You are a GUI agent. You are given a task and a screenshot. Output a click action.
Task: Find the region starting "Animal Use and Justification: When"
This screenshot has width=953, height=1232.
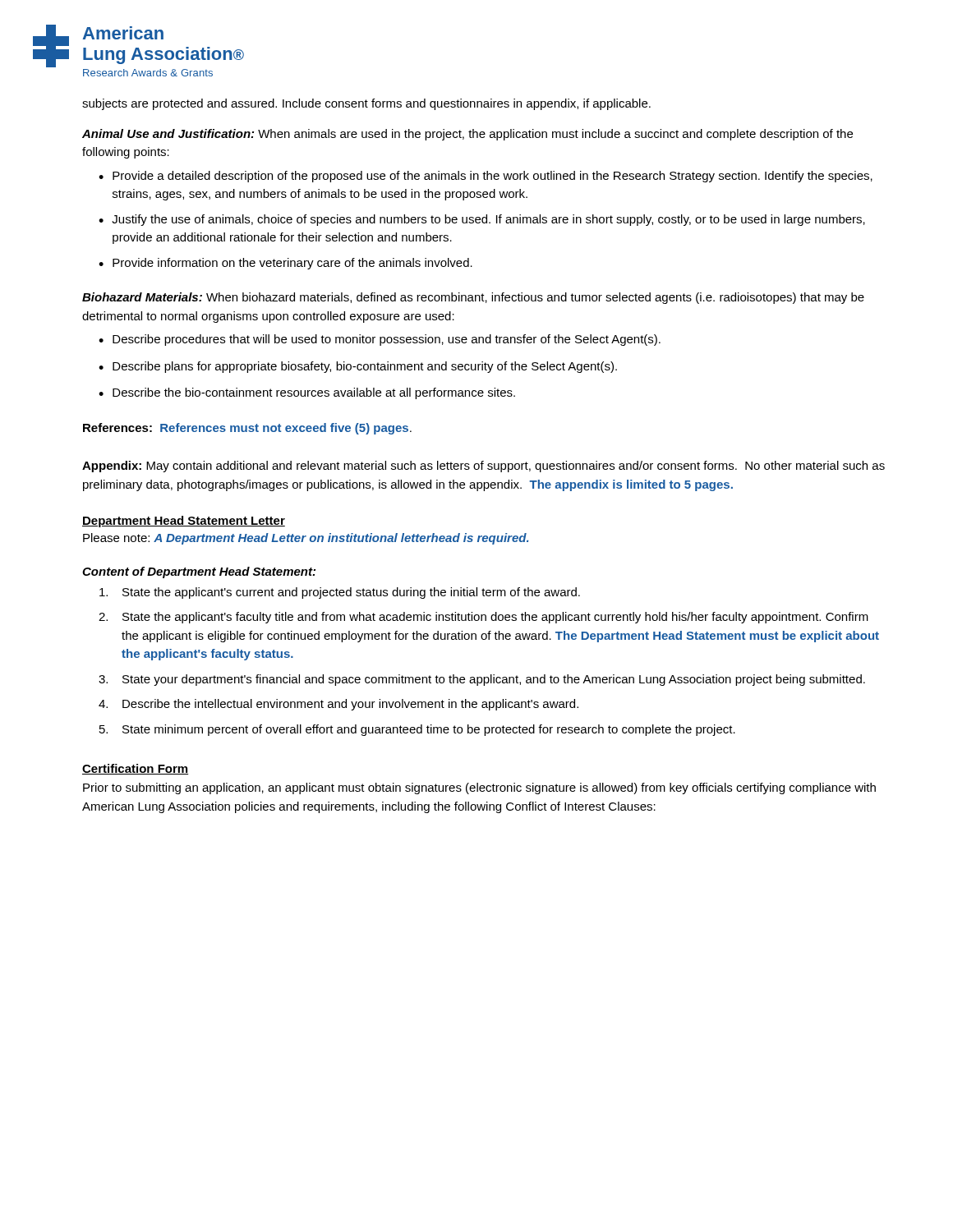pyautogui.click(x=468, y=142)
